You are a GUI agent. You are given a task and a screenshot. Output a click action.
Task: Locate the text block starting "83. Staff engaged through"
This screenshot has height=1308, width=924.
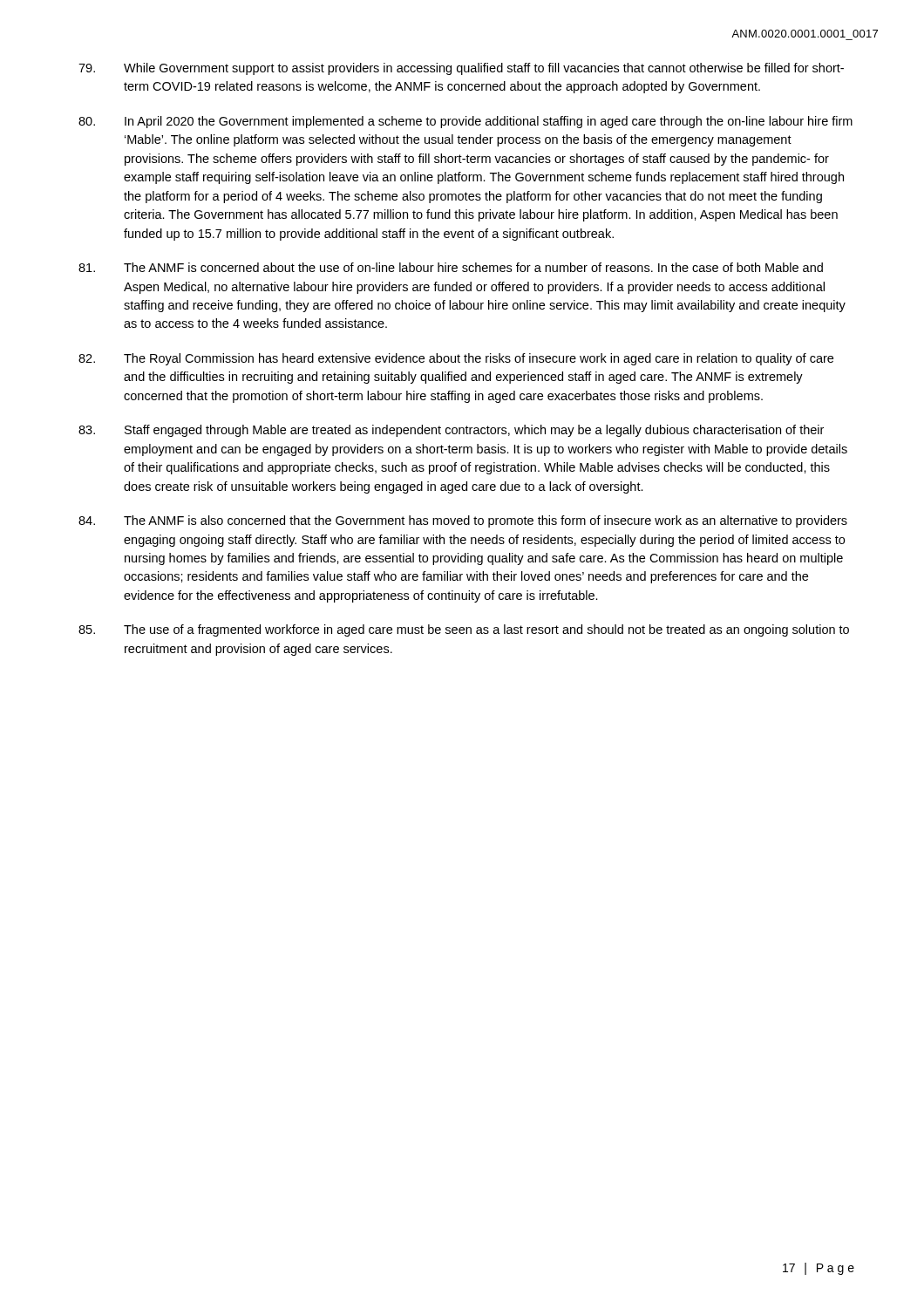[466, 459]
